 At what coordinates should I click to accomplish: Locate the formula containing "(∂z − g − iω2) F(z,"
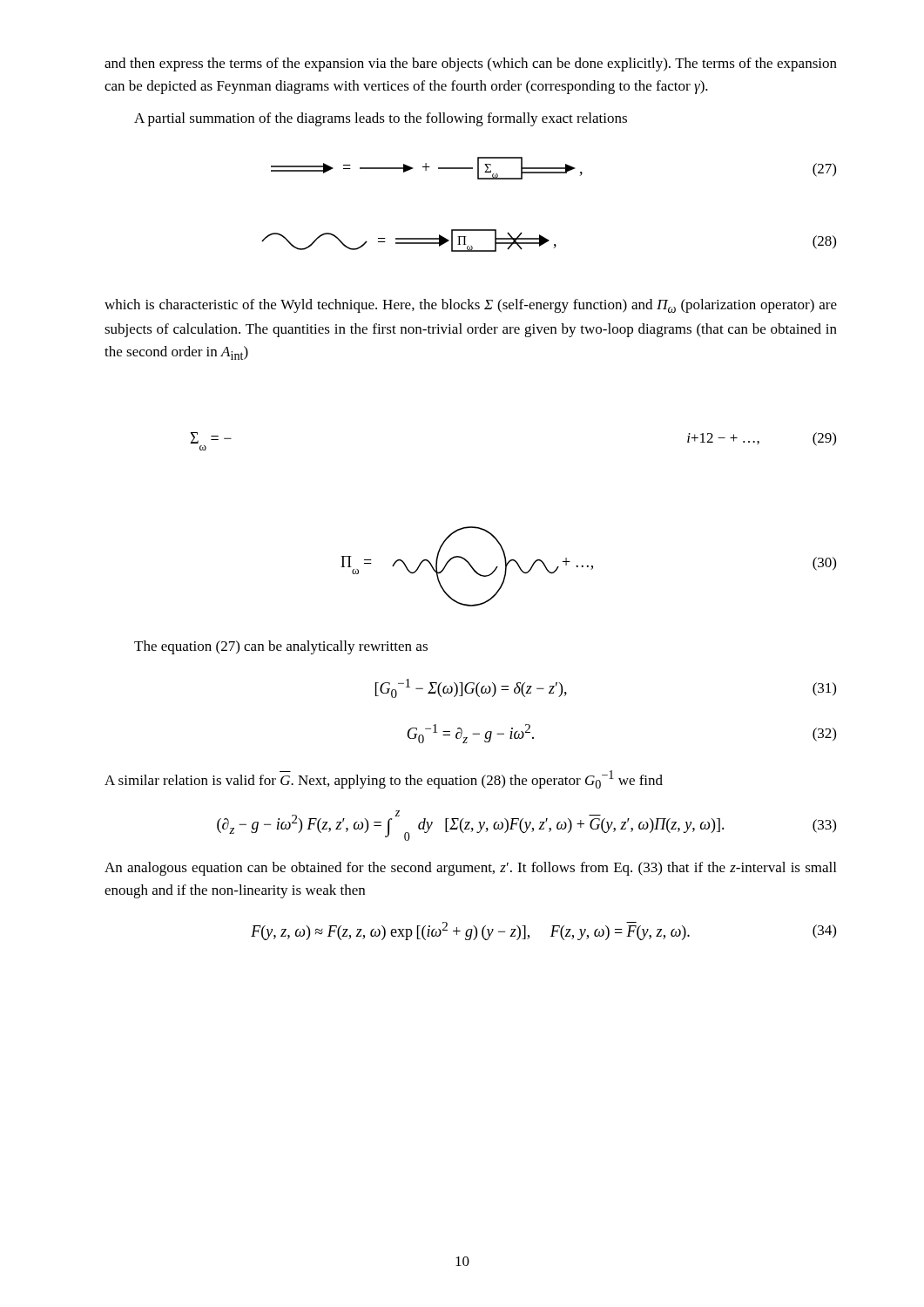[471, 825]
